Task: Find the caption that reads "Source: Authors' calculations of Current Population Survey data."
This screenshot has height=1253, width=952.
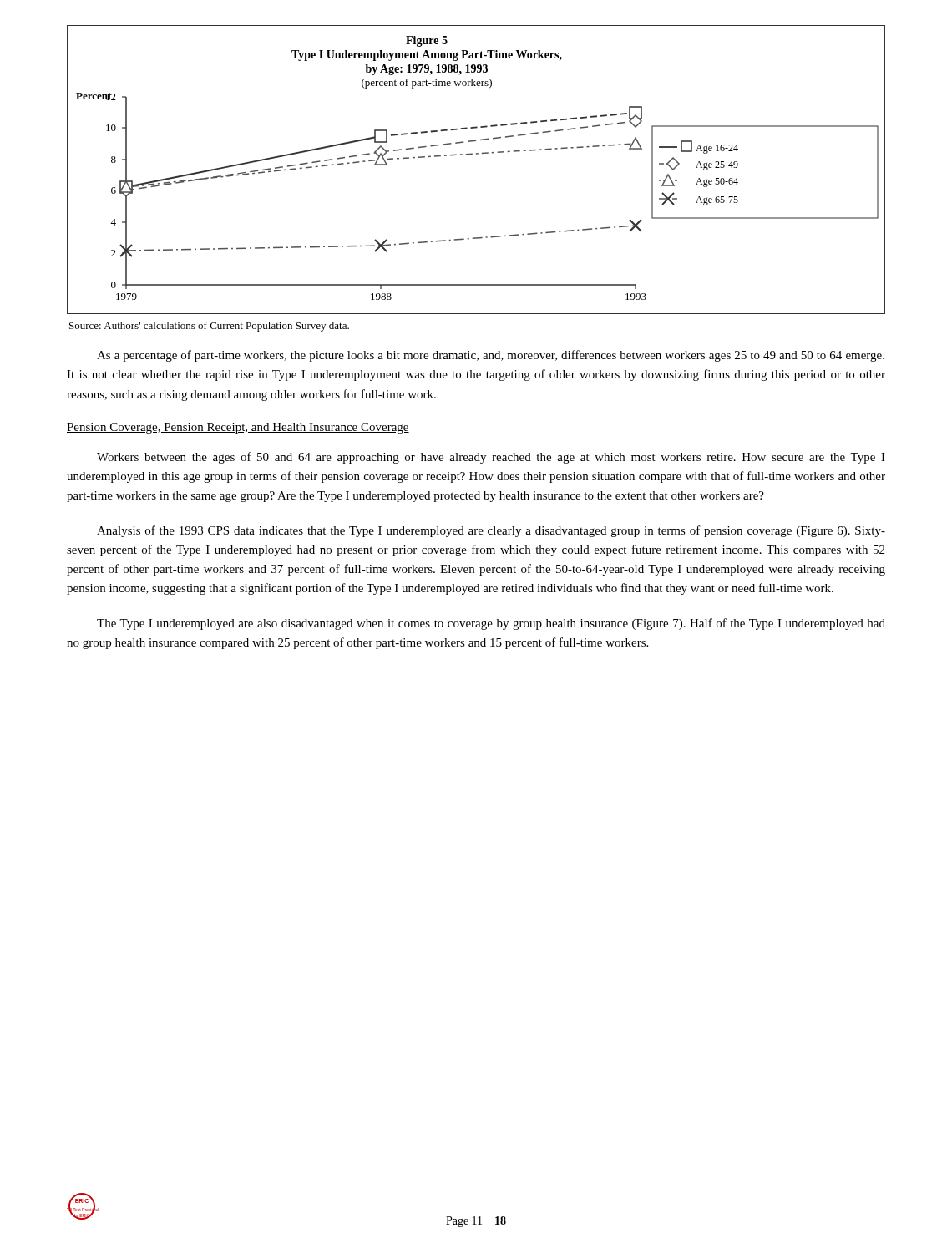Action: pyautogui.click(x=209, y=325)
